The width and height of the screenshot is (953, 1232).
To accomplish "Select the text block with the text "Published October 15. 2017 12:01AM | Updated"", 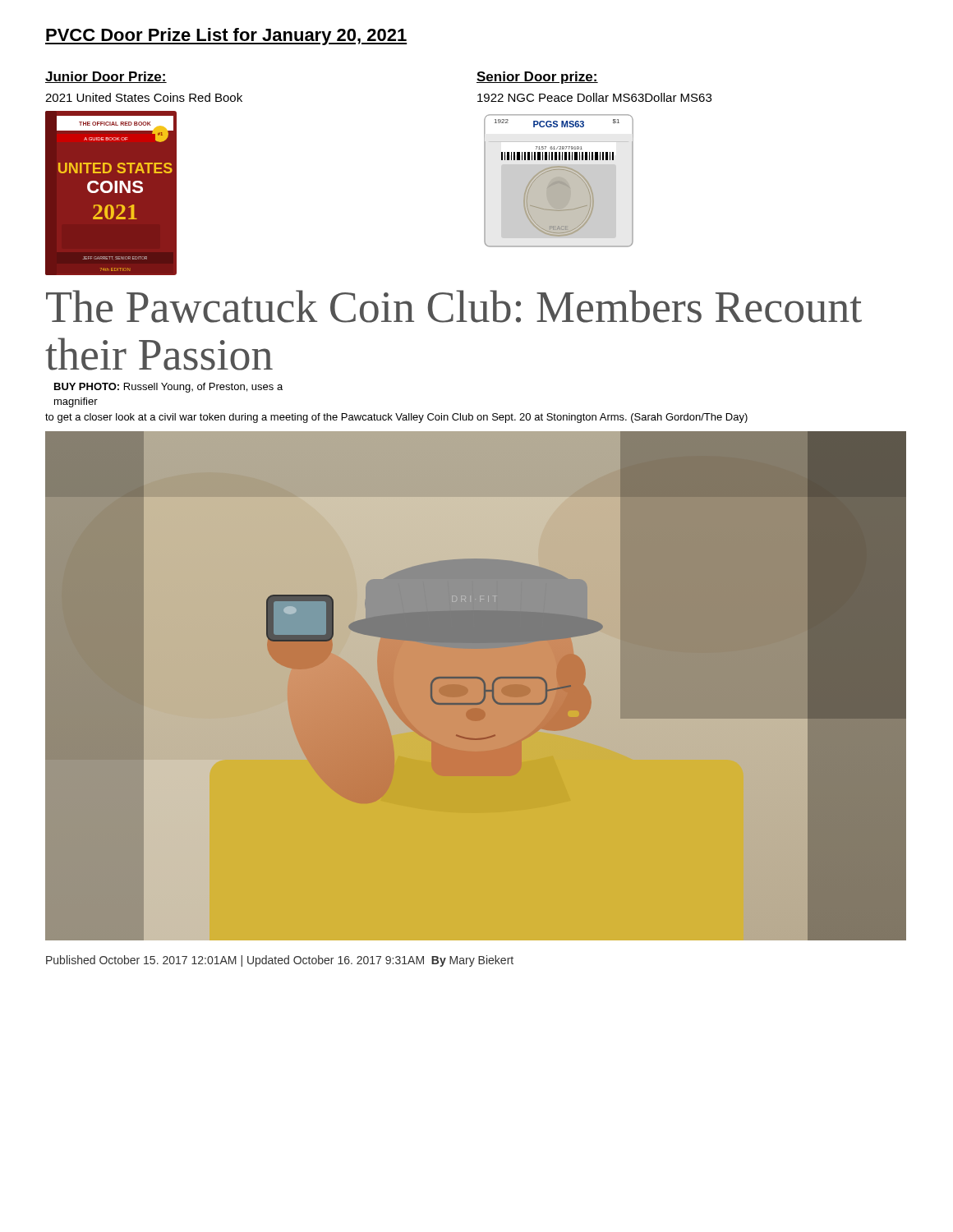I will (x=279, y=960).
